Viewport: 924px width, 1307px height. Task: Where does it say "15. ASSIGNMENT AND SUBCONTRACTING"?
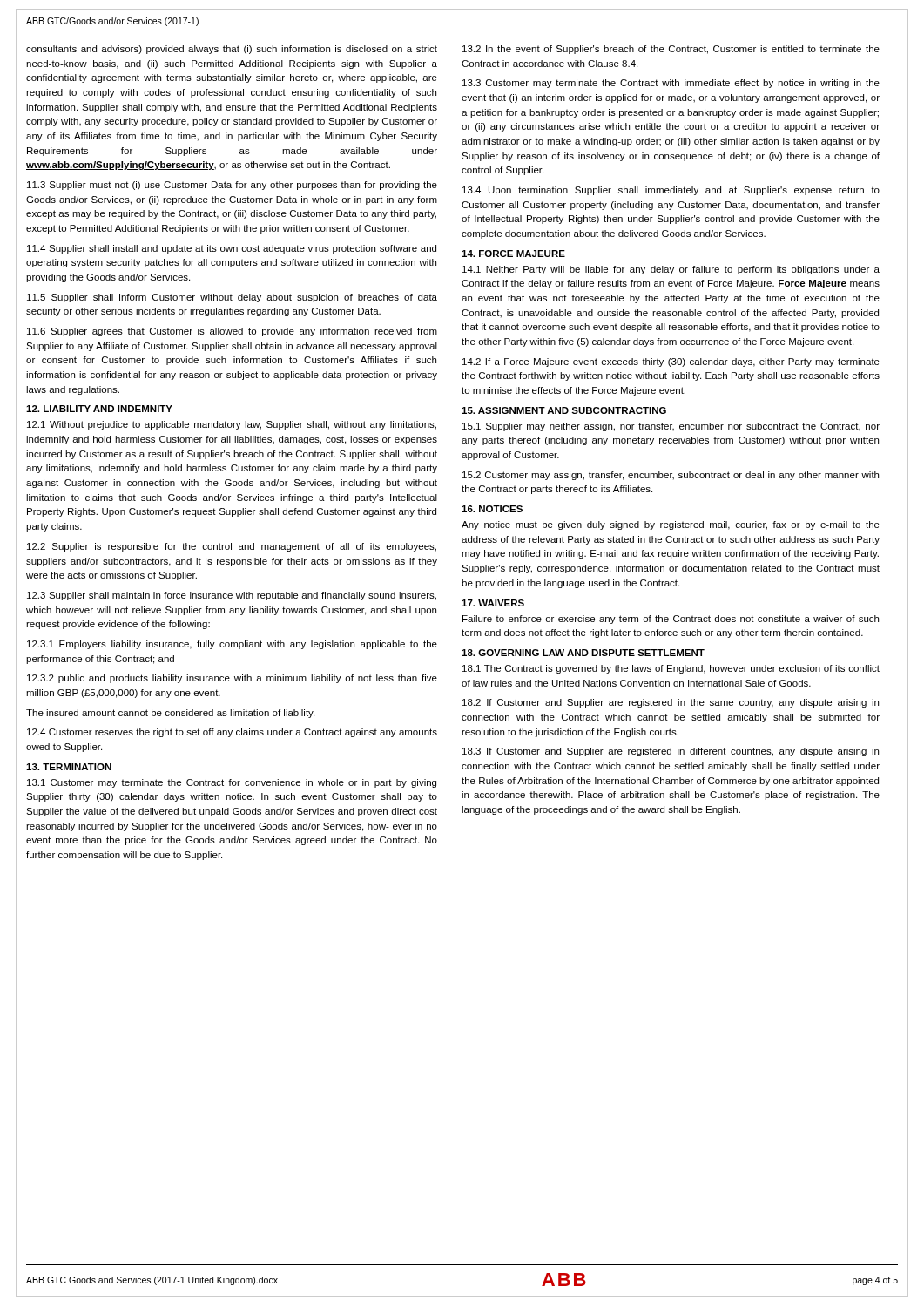tap(564, 410)
